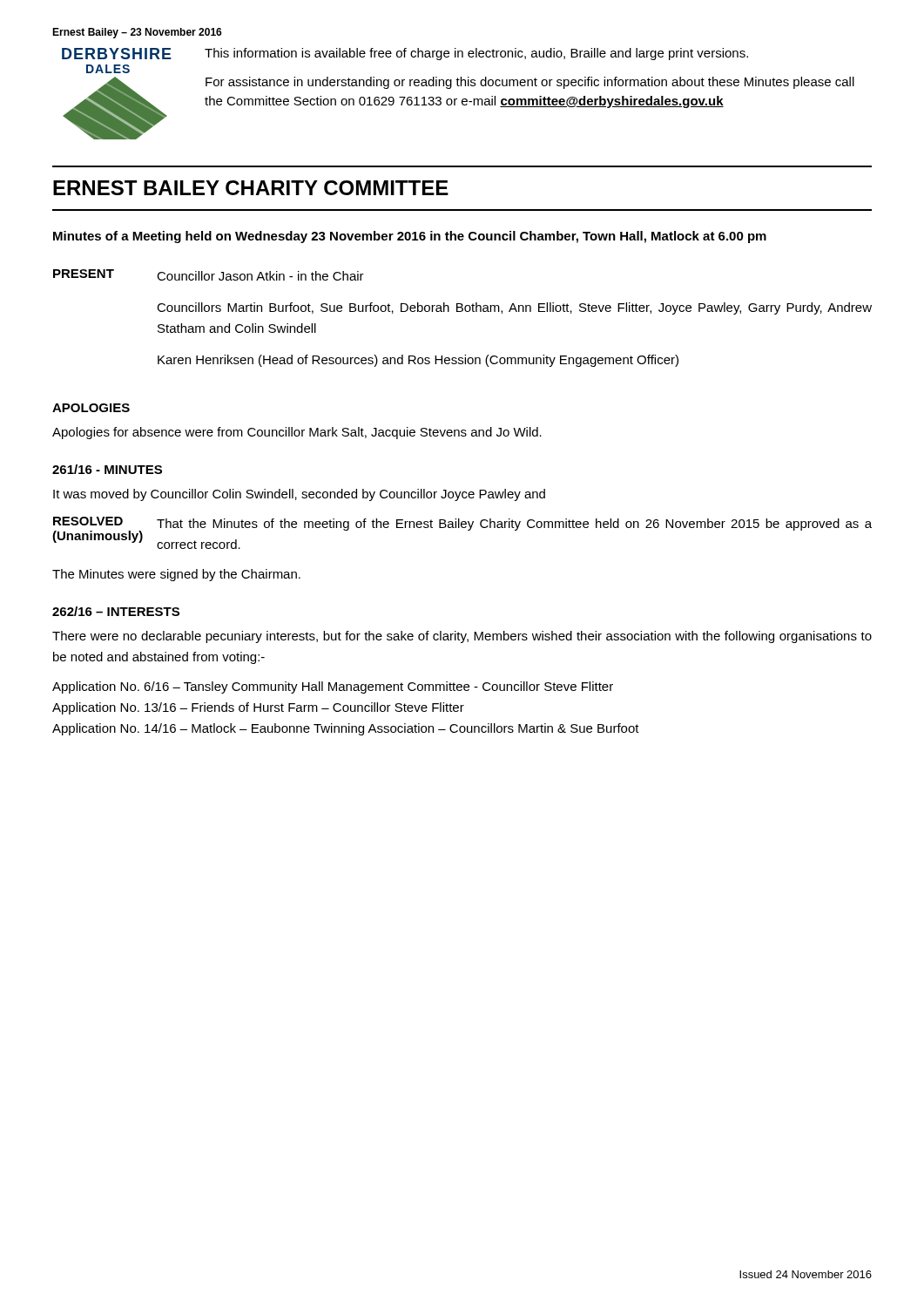Click on the section header containing "262/16 – INTERESTS"
924x1307 pixels.
tap(116, 611)
